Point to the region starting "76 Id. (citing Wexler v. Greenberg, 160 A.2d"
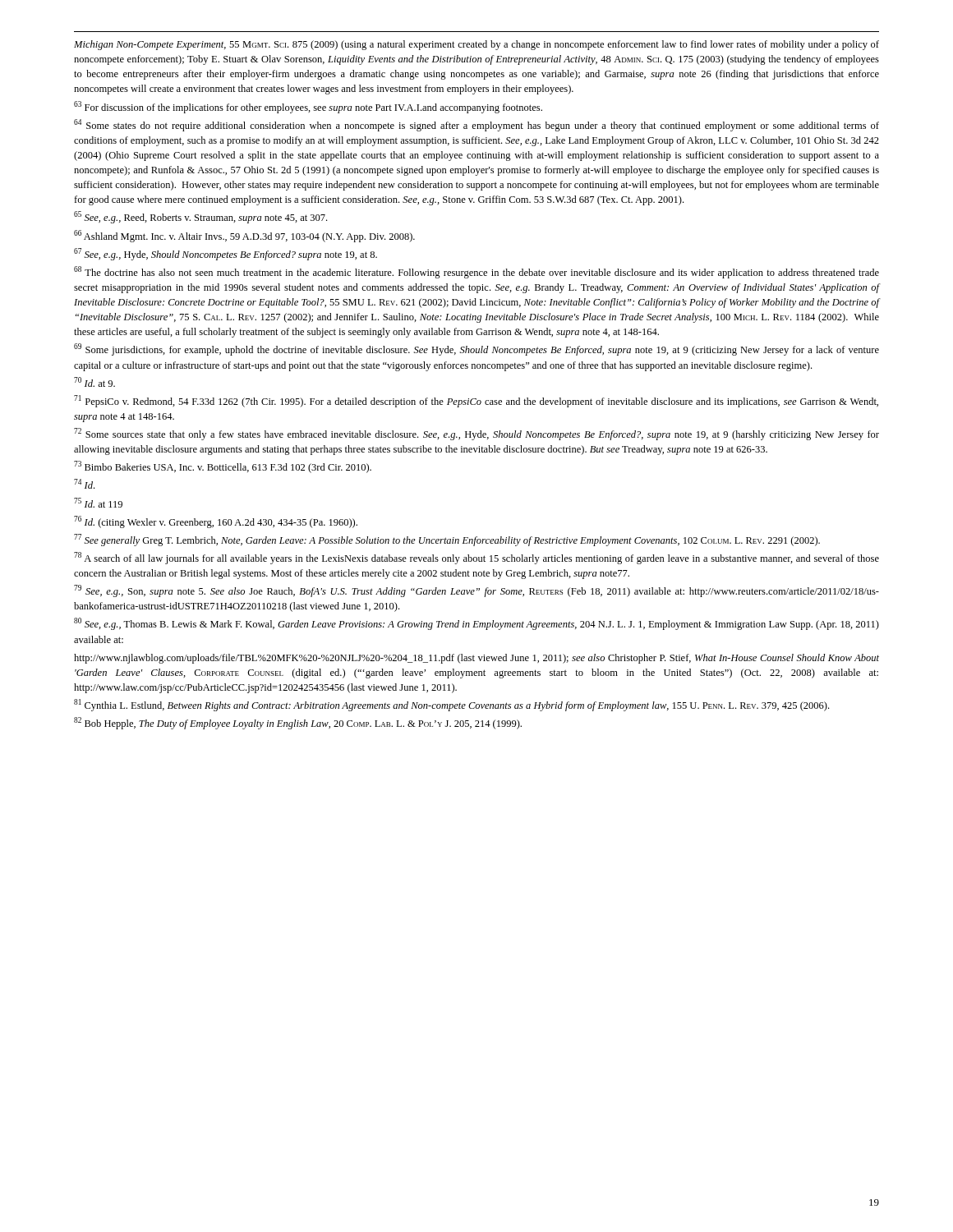The height and width of the screenshot is (1232, 953). (216, 522)
